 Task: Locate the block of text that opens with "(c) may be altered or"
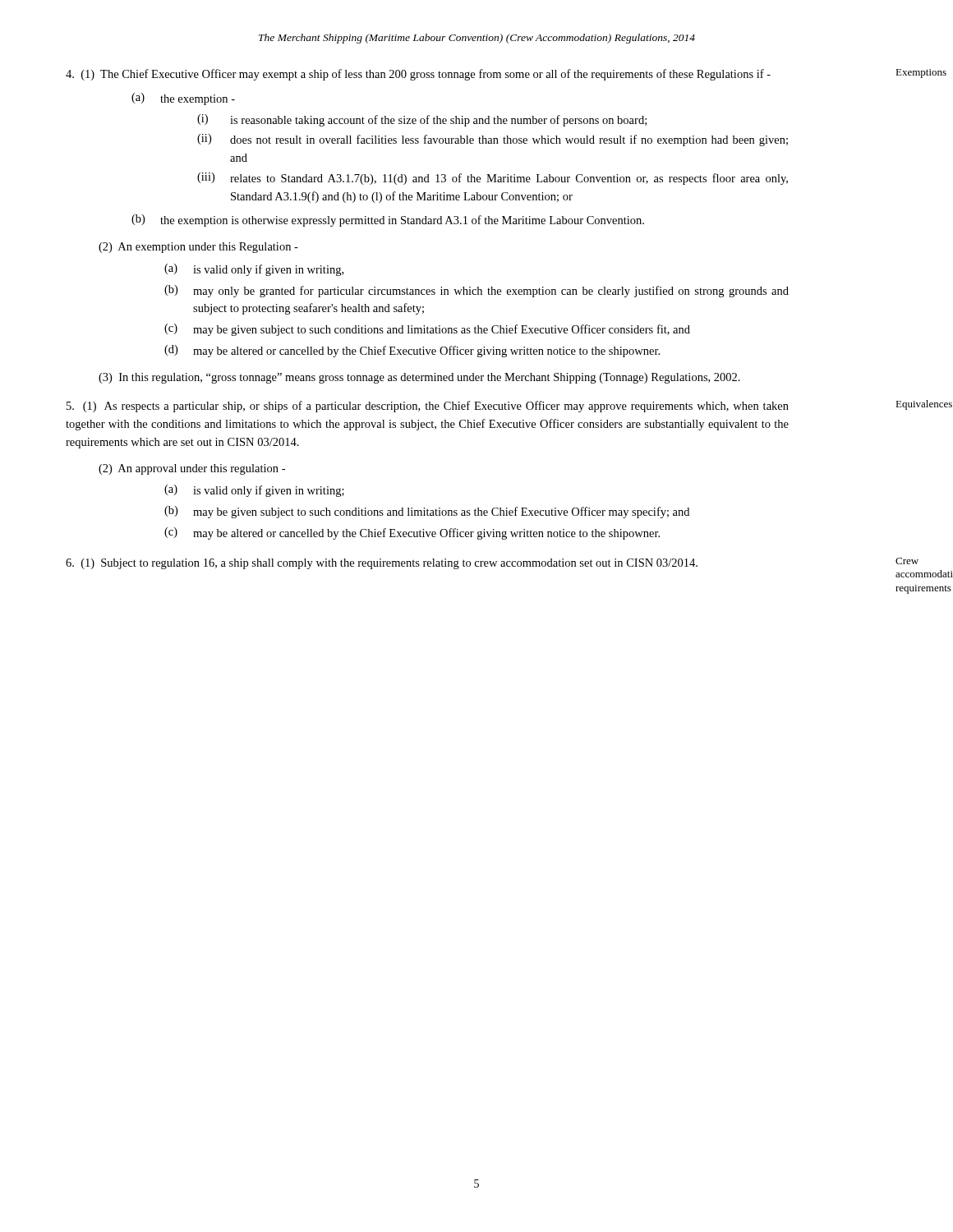tap(526, 534)
